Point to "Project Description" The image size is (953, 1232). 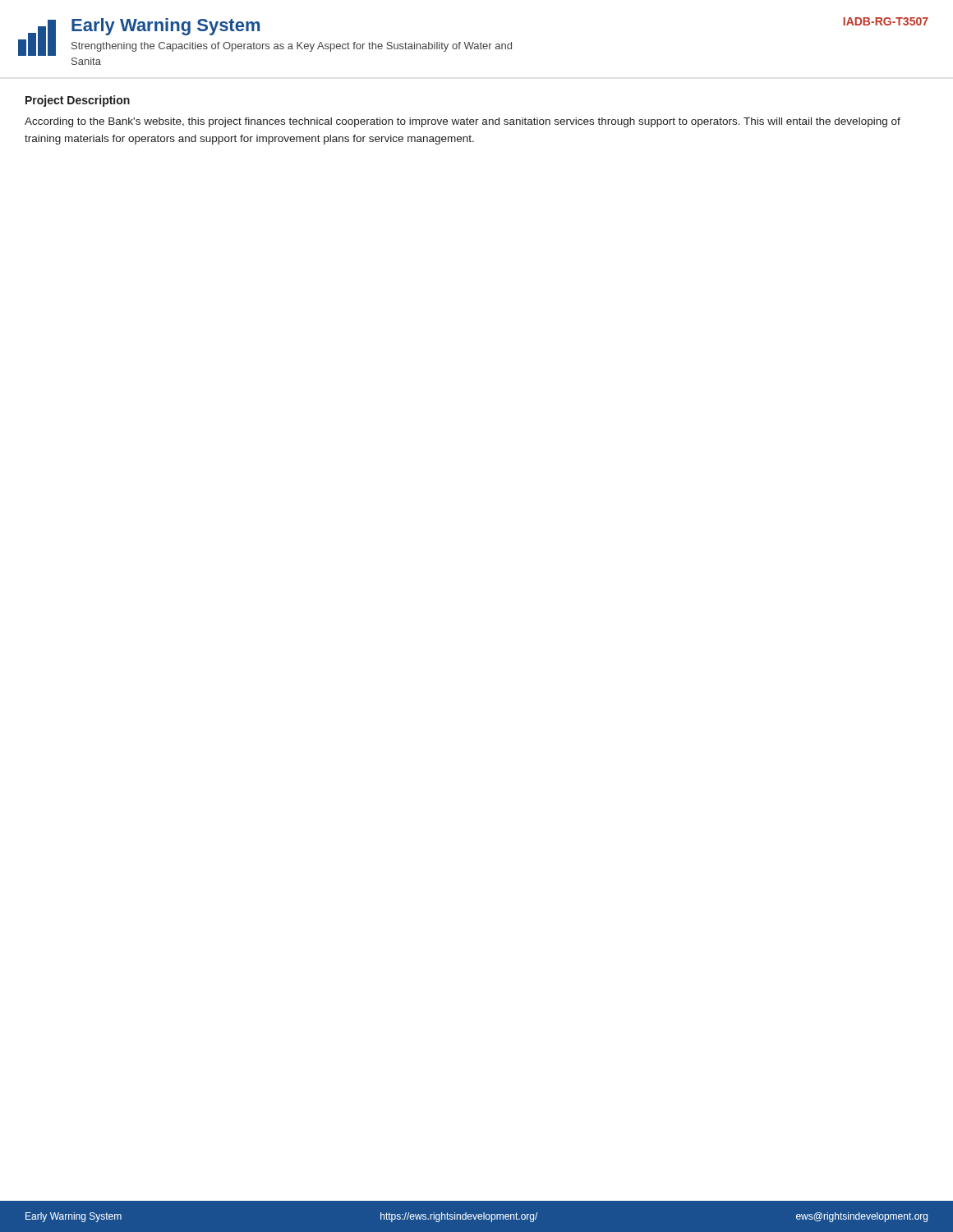pos(77,100)
